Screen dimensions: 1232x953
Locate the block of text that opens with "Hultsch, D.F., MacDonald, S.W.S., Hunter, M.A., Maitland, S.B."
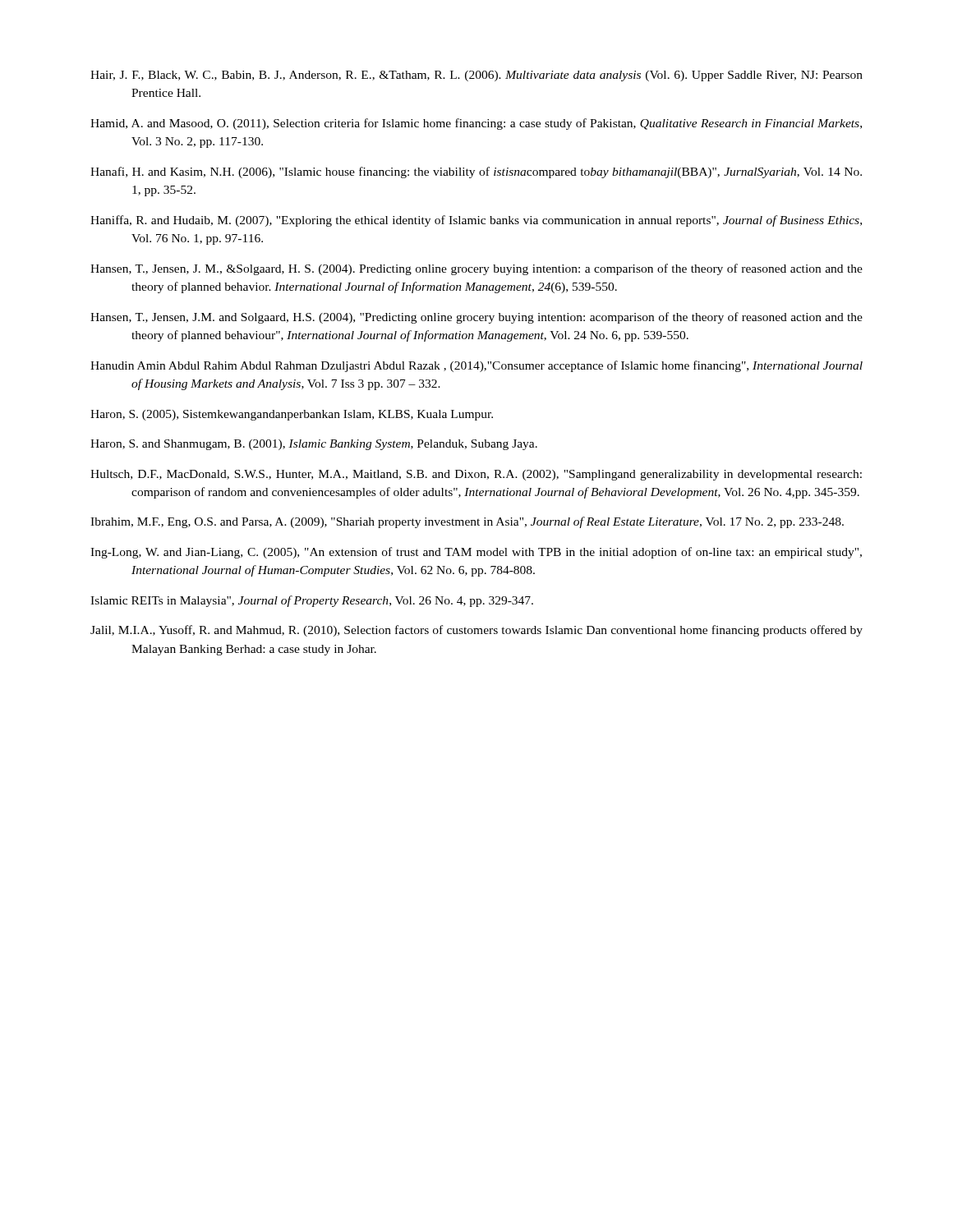(476, 482)
